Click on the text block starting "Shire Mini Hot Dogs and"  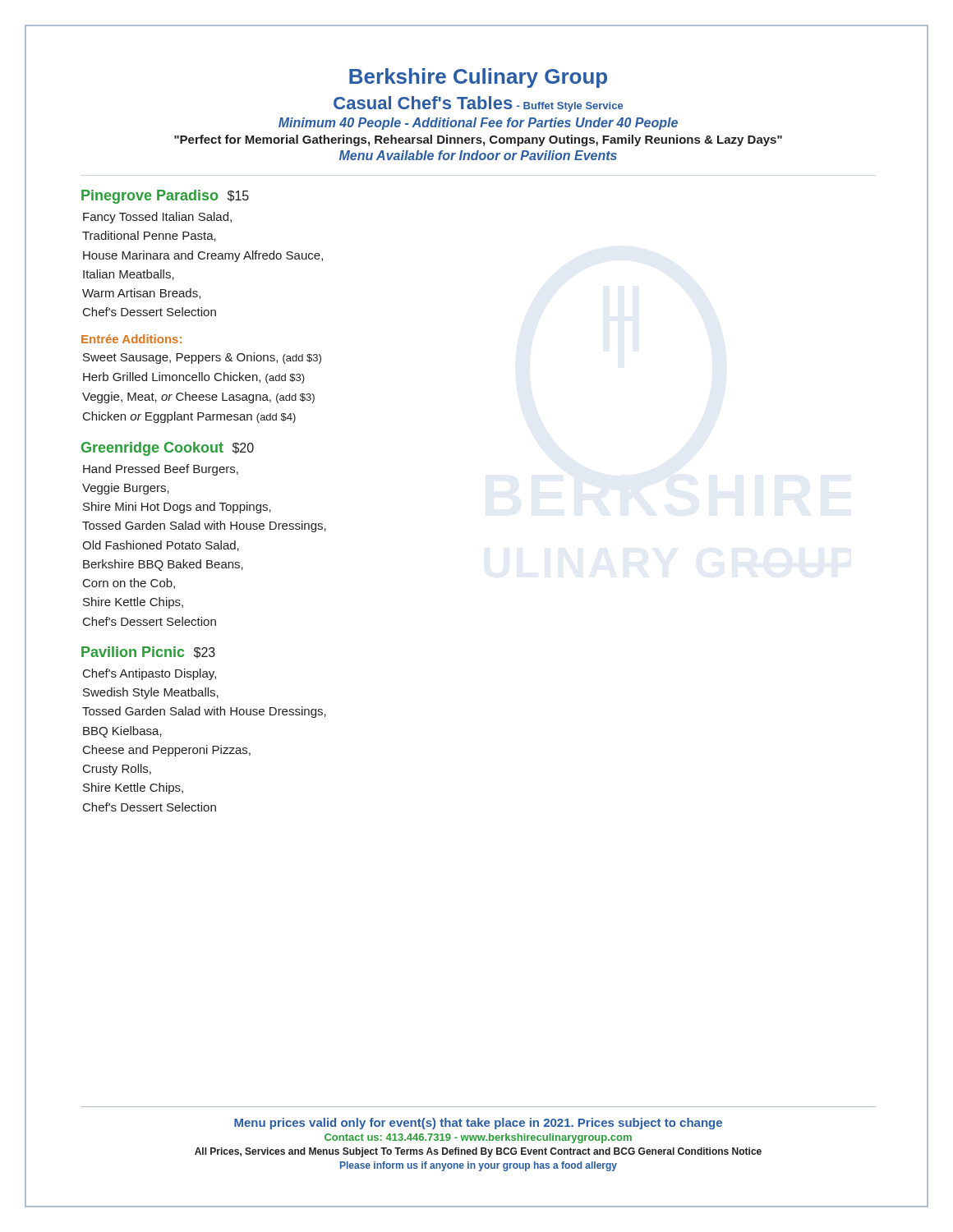coord(177,506)
